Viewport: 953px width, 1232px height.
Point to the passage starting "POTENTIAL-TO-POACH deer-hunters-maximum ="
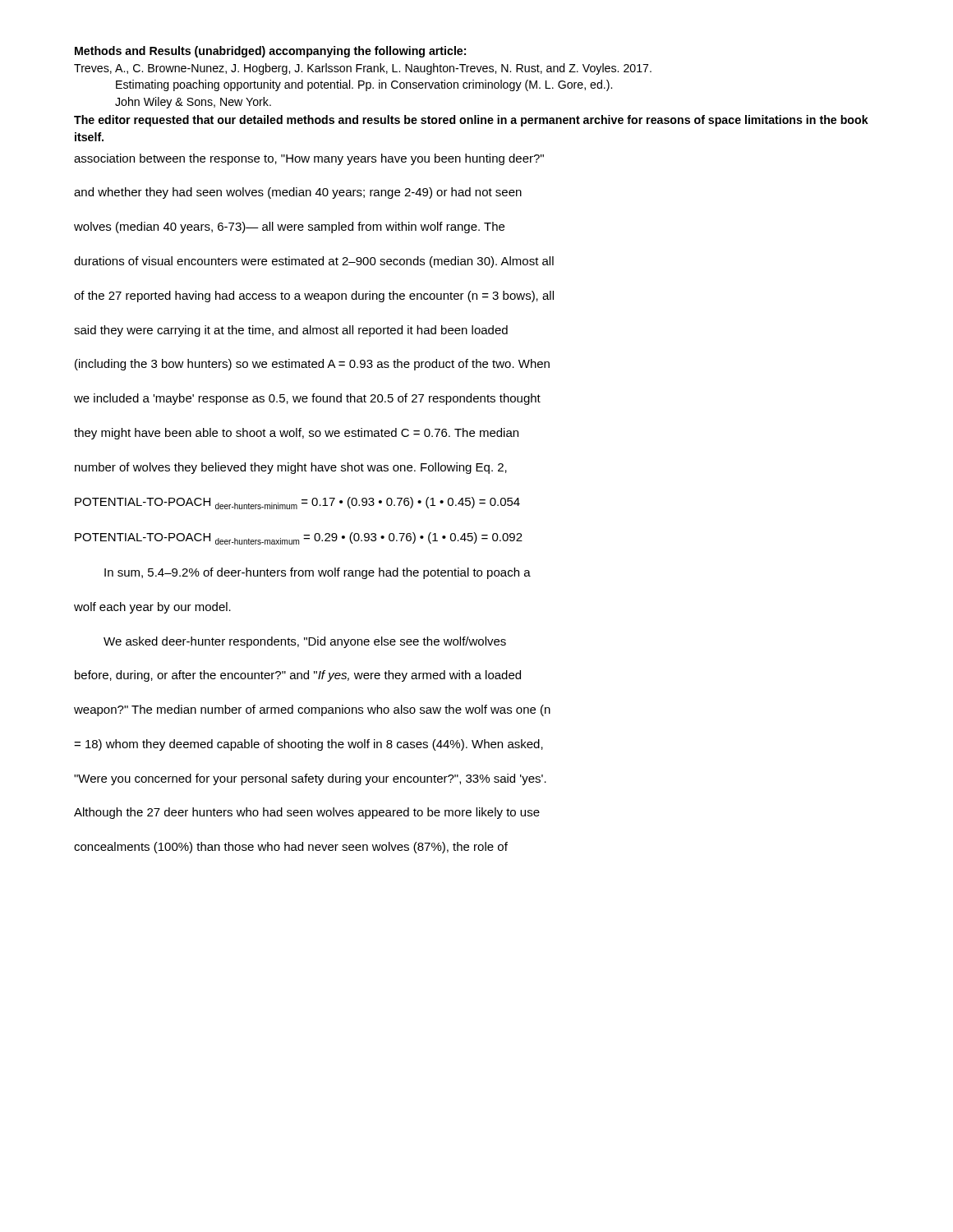point(298,538)
